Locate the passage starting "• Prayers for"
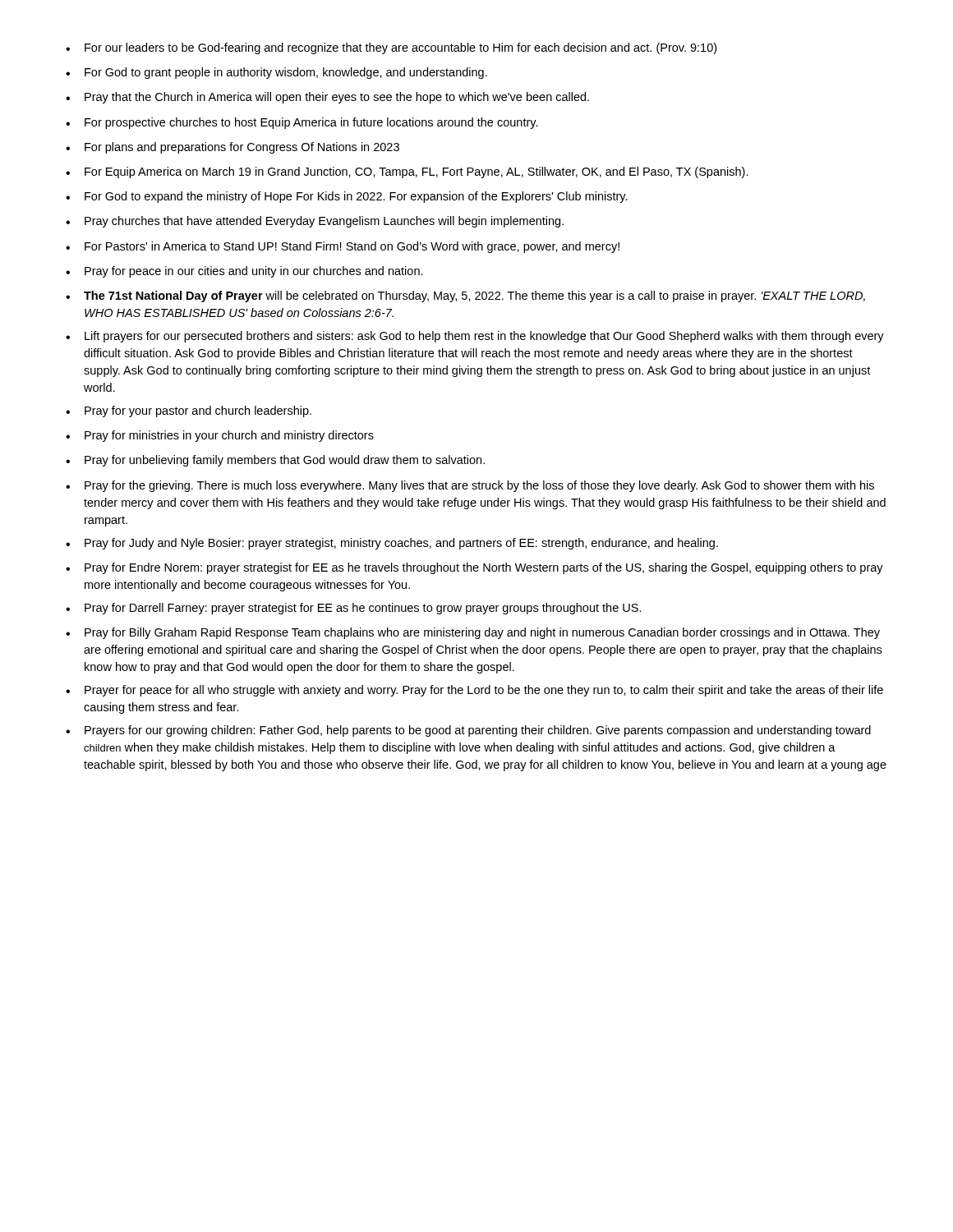953x1232 pixels. pyautogui.click(x=476, y=748)
